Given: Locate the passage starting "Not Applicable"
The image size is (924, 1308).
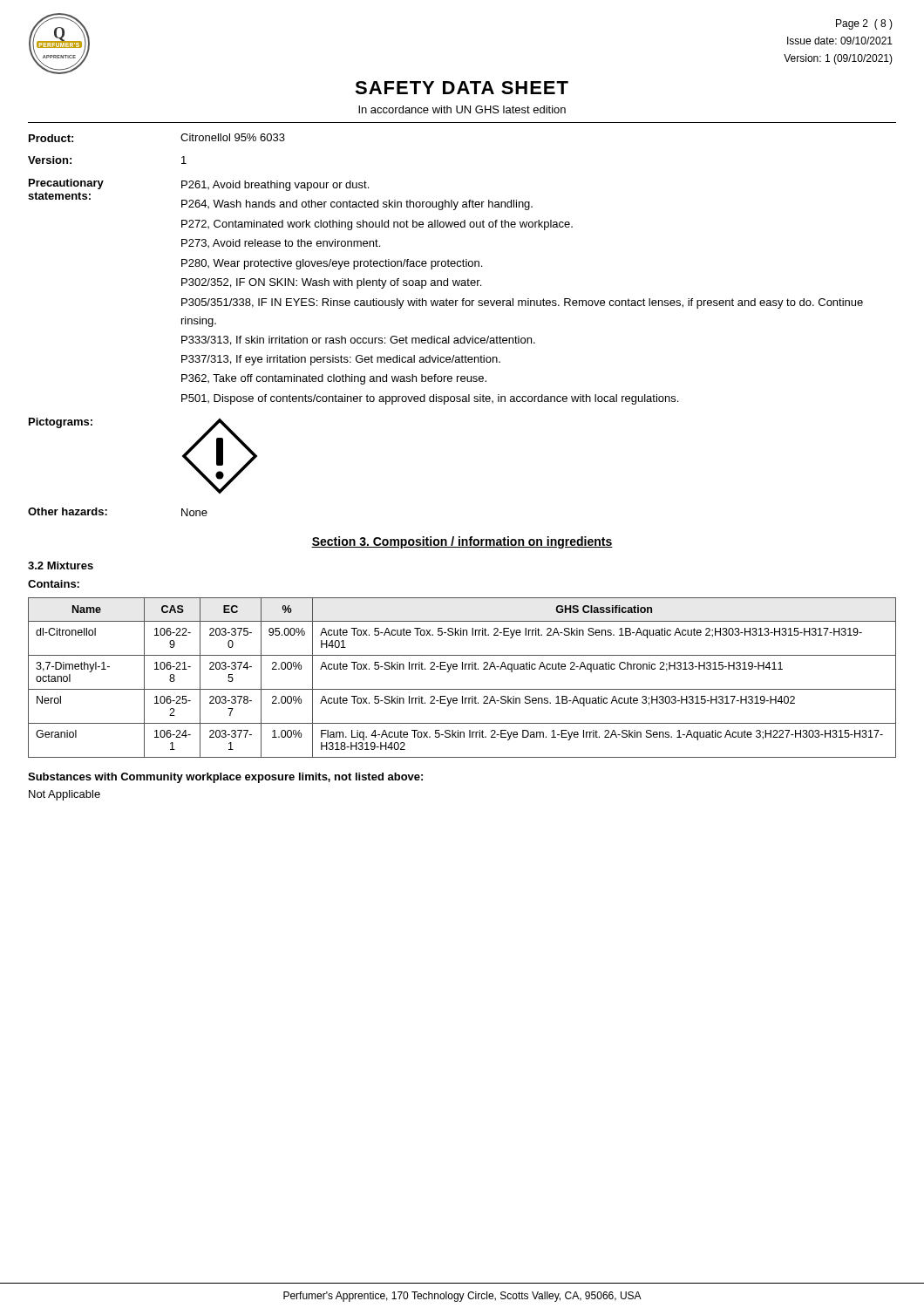Looking at the screenshot, I should [64, 794].
